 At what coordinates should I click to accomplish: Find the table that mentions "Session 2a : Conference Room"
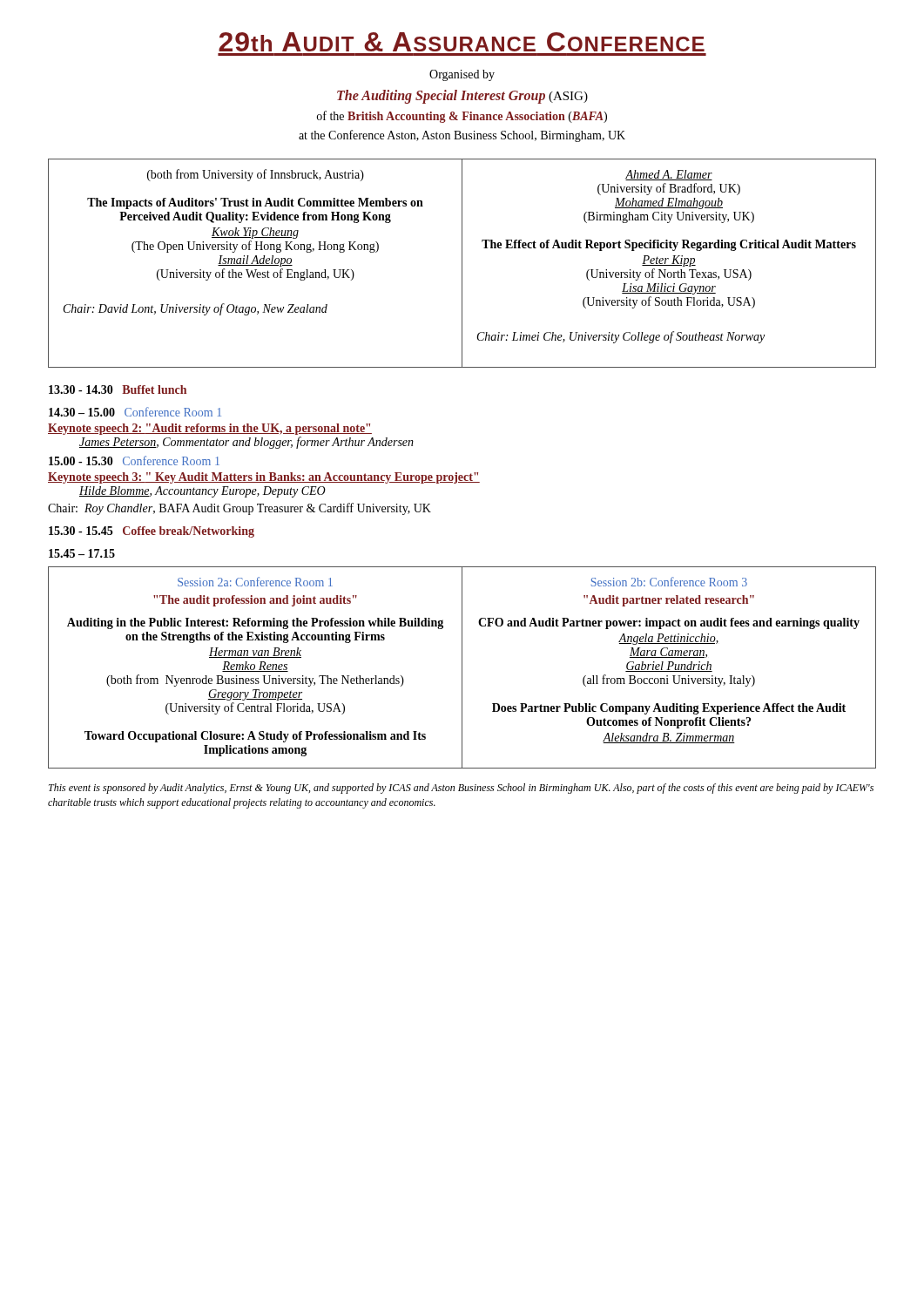462,667
